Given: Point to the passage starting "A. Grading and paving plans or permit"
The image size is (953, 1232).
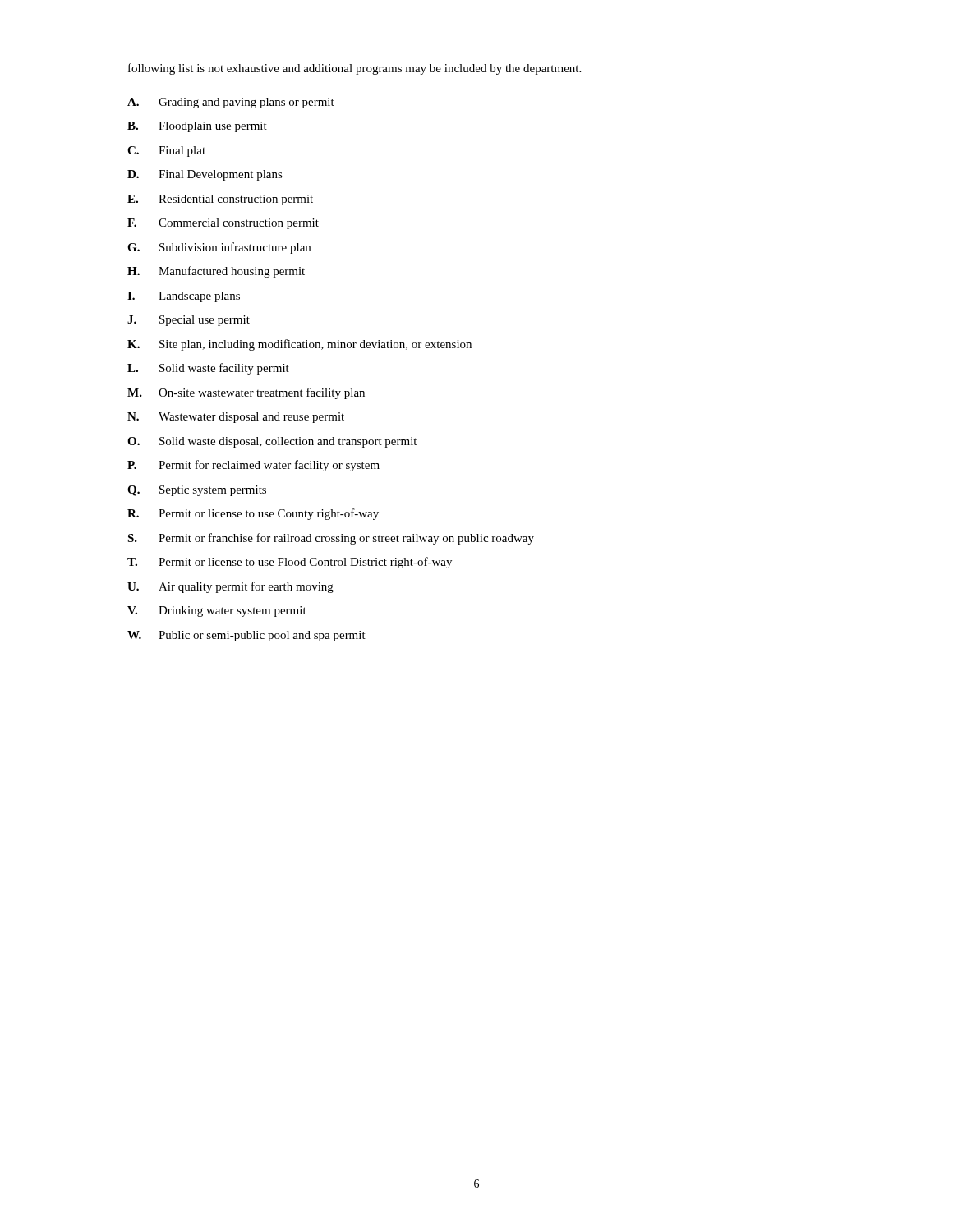Looking at the screenshot, I should 231,103.
